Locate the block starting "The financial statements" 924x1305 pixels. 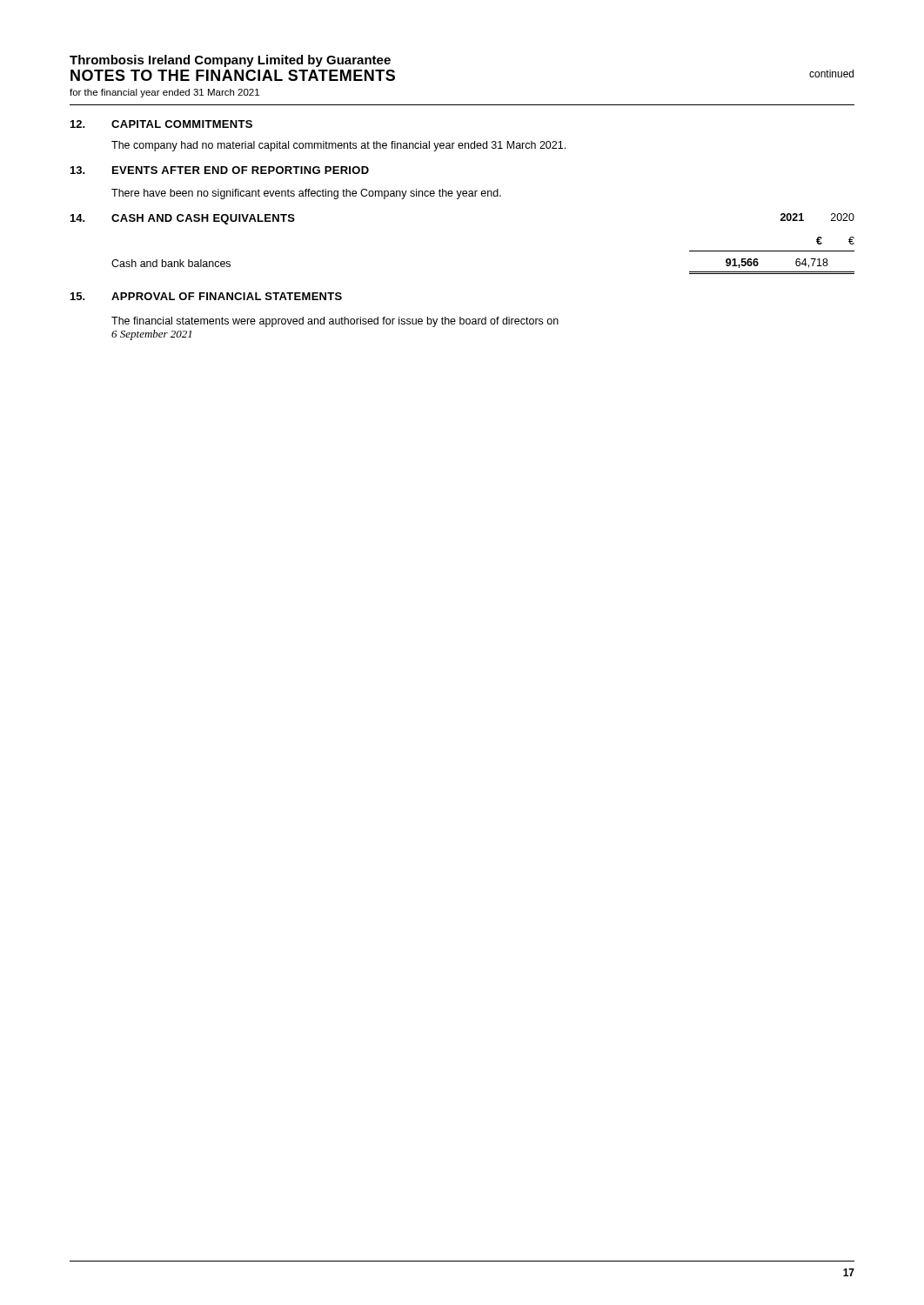click(335, 328)
